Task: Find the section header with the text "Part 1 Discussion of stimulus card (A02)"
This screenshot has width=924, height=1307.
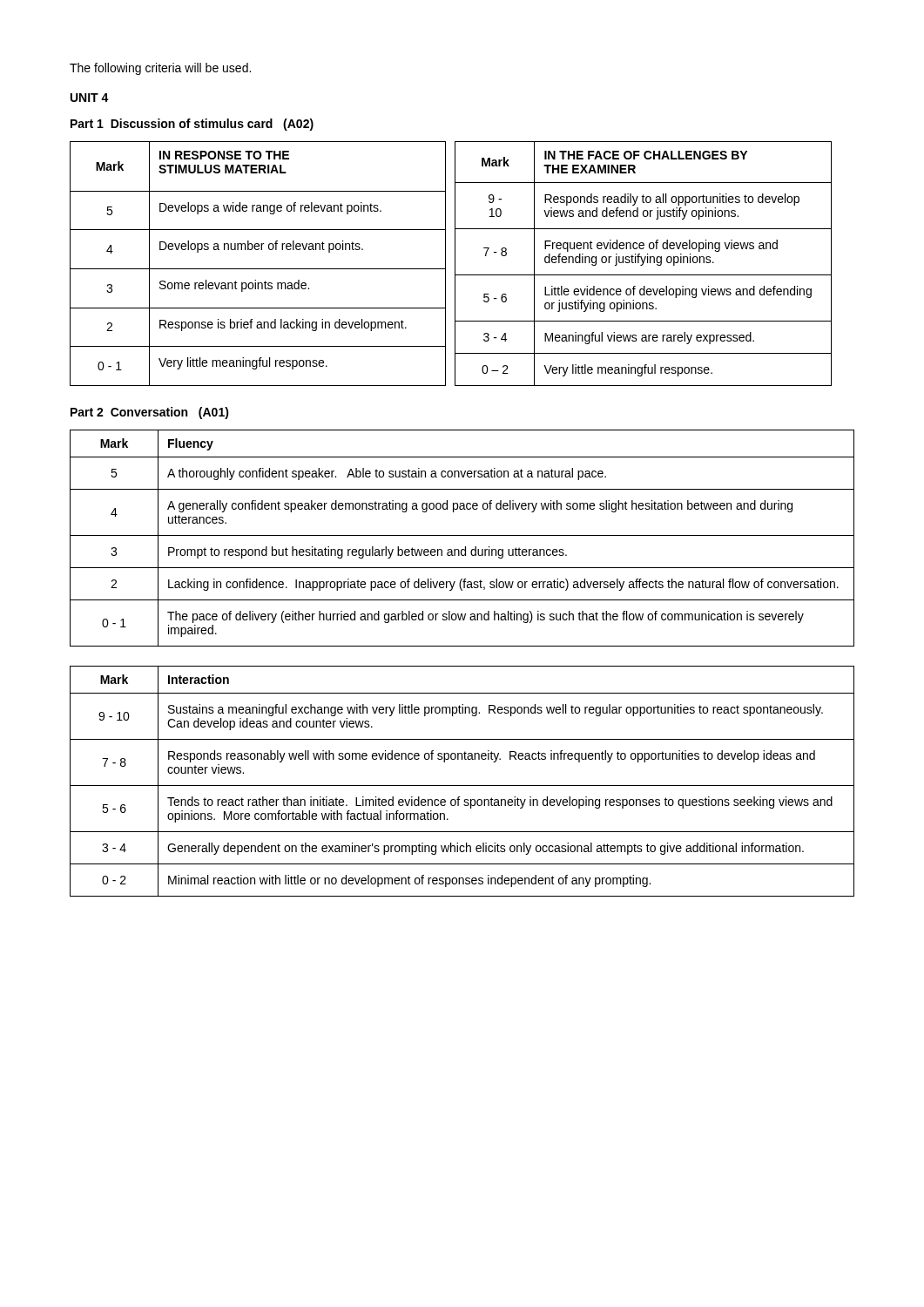Action: pos(192,124)
